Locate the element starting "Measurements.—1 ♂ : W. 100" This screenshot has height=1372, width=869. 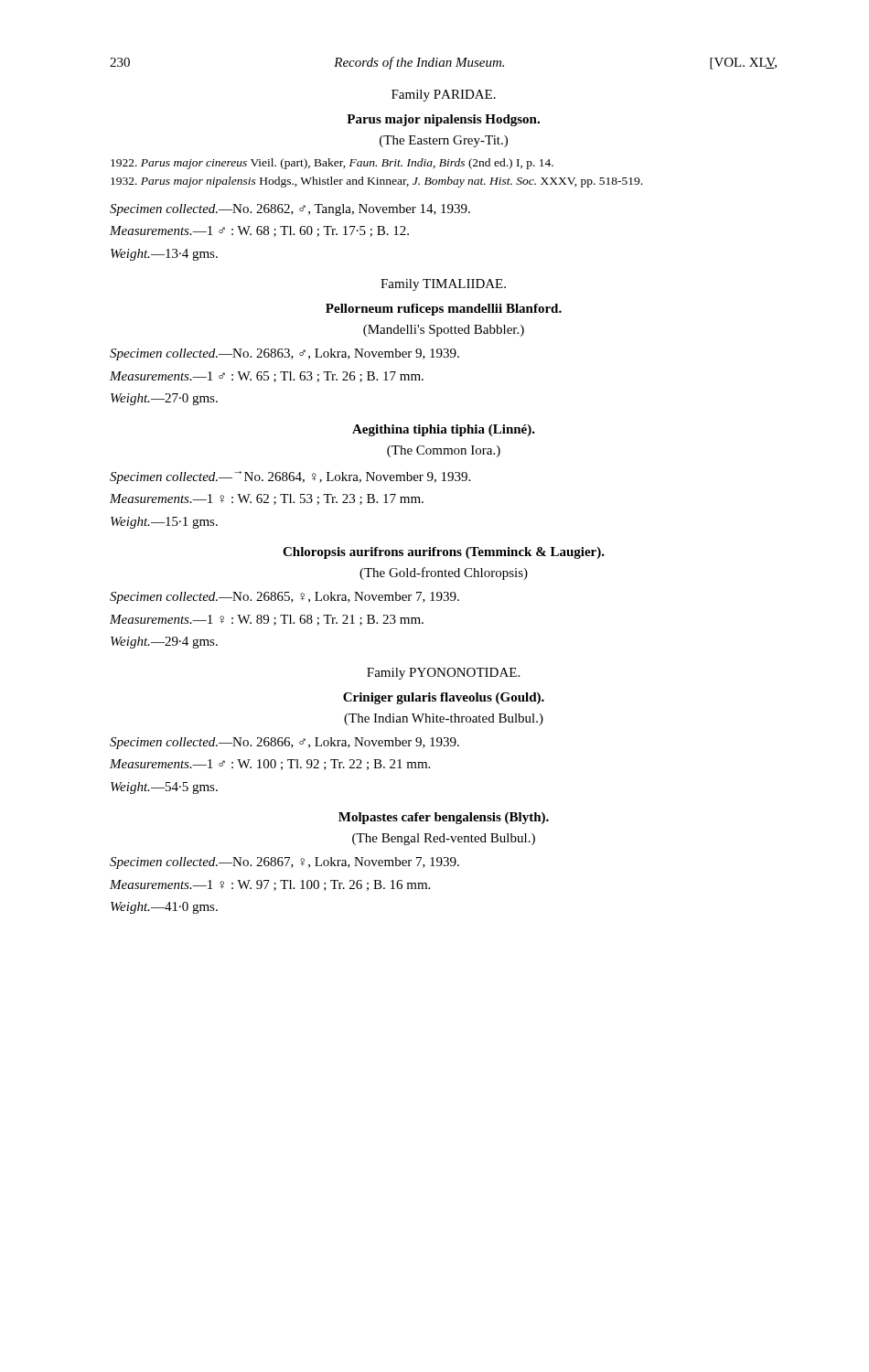(x=270, y=764)
